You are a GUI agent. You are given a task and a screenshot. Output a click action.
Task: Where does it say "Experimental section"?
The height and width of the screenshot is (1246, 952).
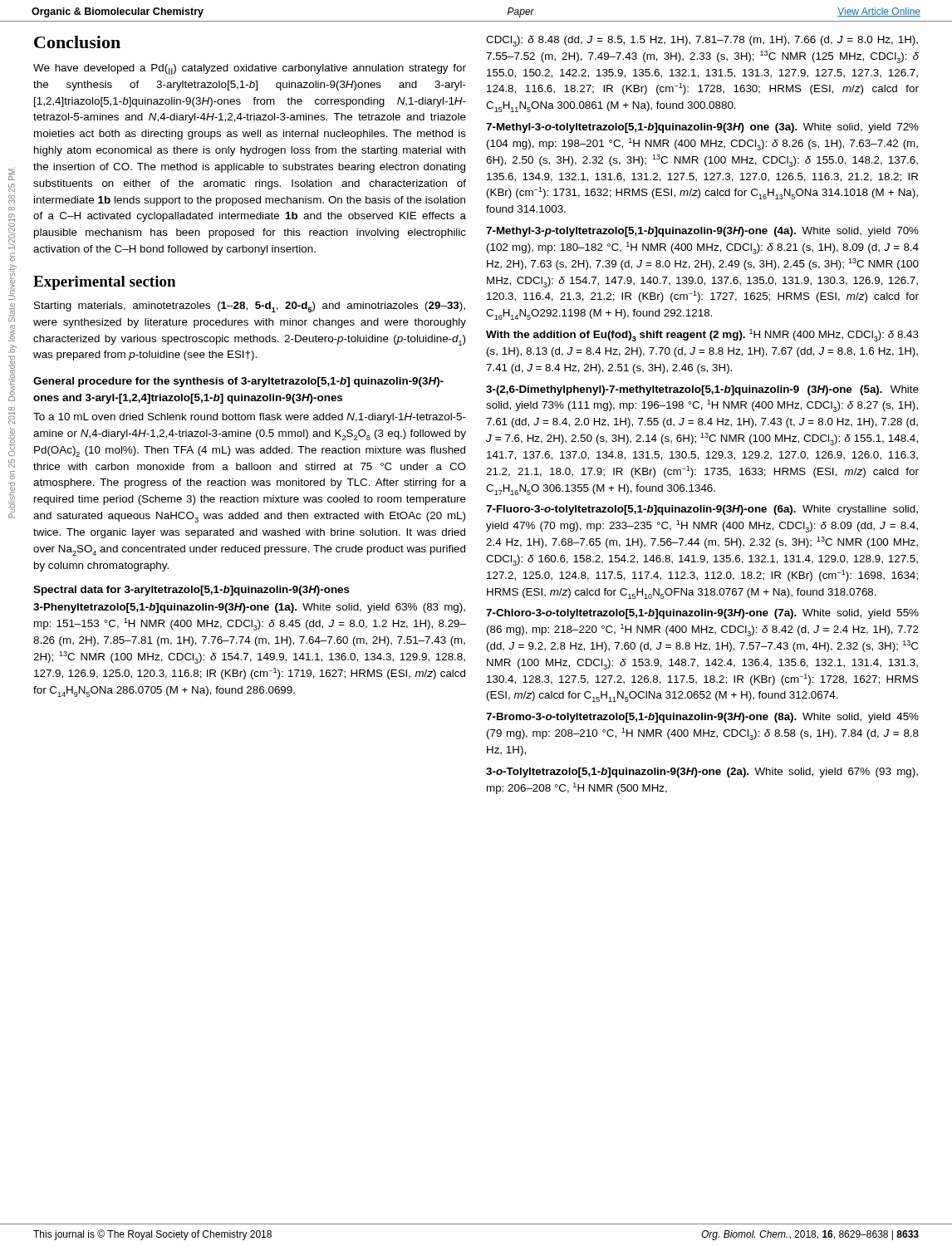pyautogui.click(x=104, y=281)
